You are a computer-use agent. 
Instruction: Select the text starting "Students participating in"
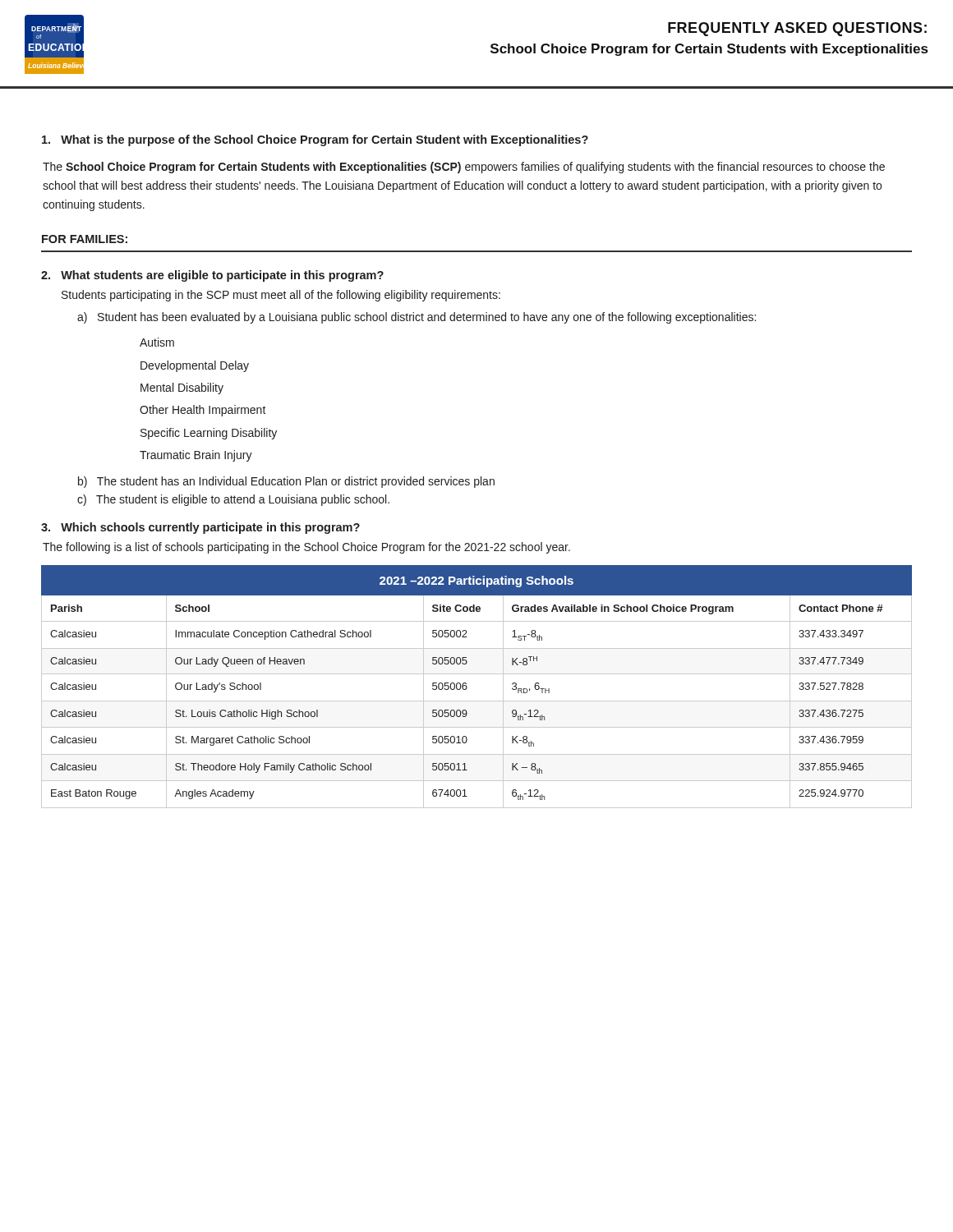281,295
